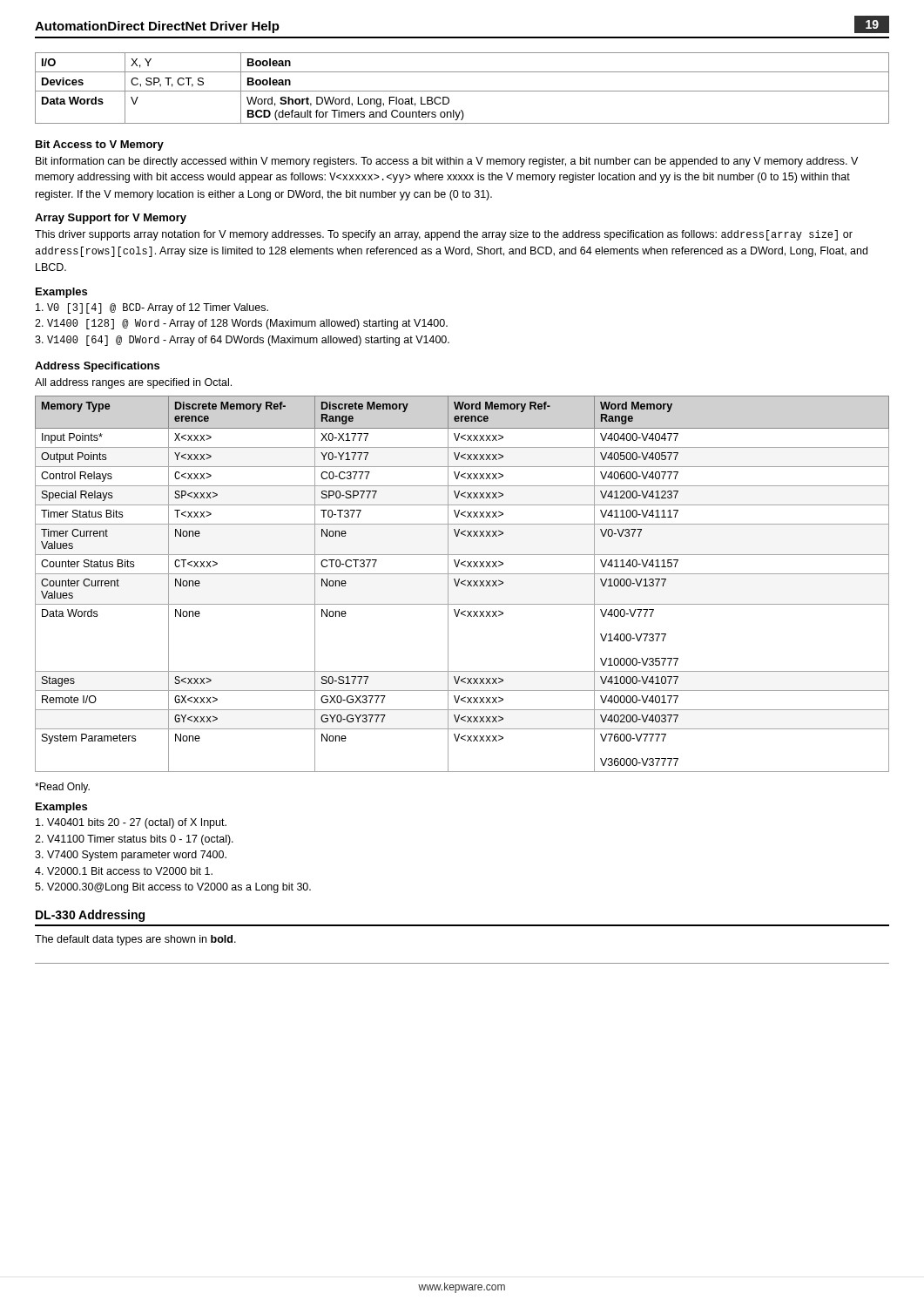The width and height of the screenshot is (924, 1307).
Task: Point to the text starting "5. V2000.30@Long Bit"
Action: (x=173, y=887)
